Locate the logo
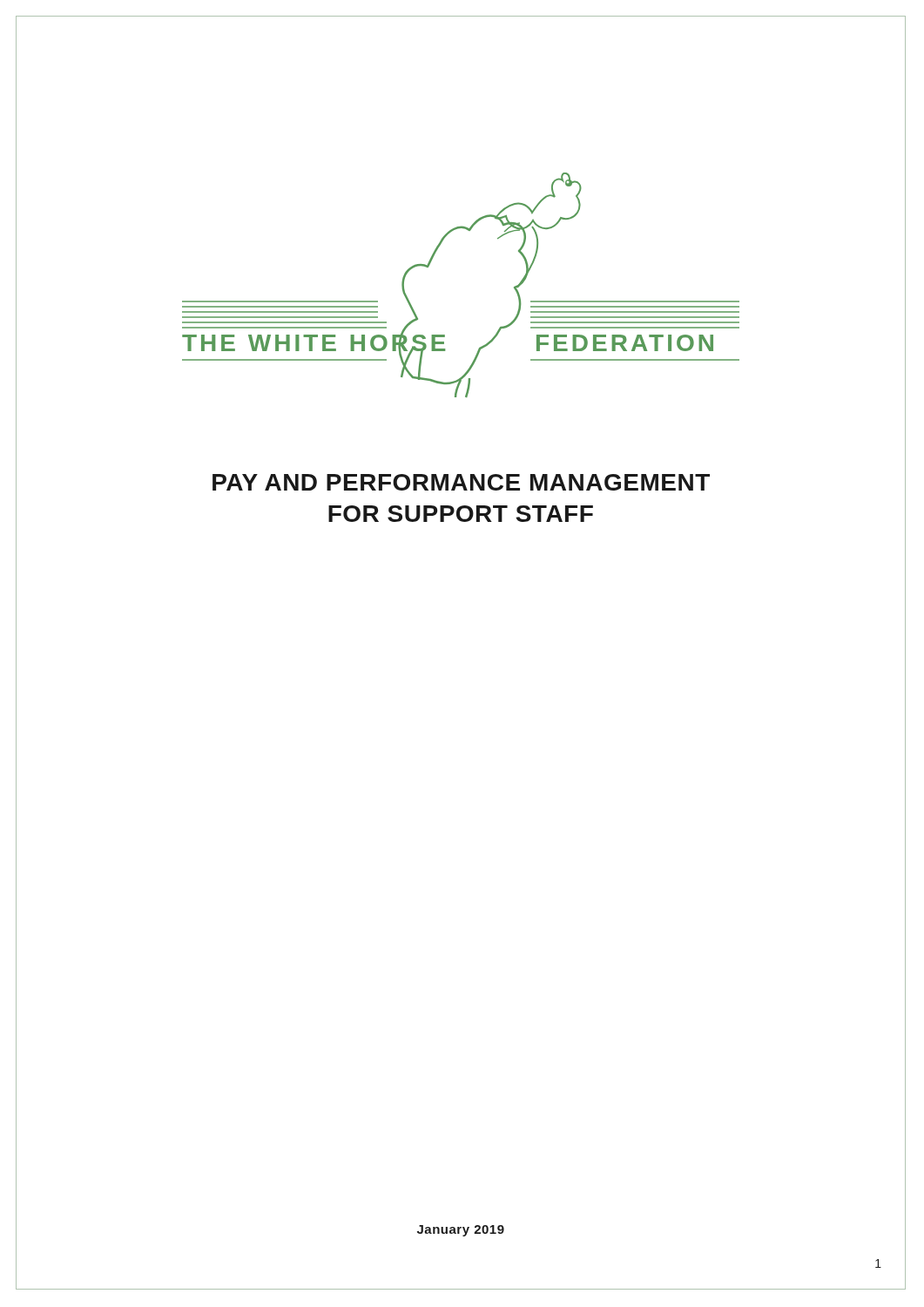 [461, 288]
